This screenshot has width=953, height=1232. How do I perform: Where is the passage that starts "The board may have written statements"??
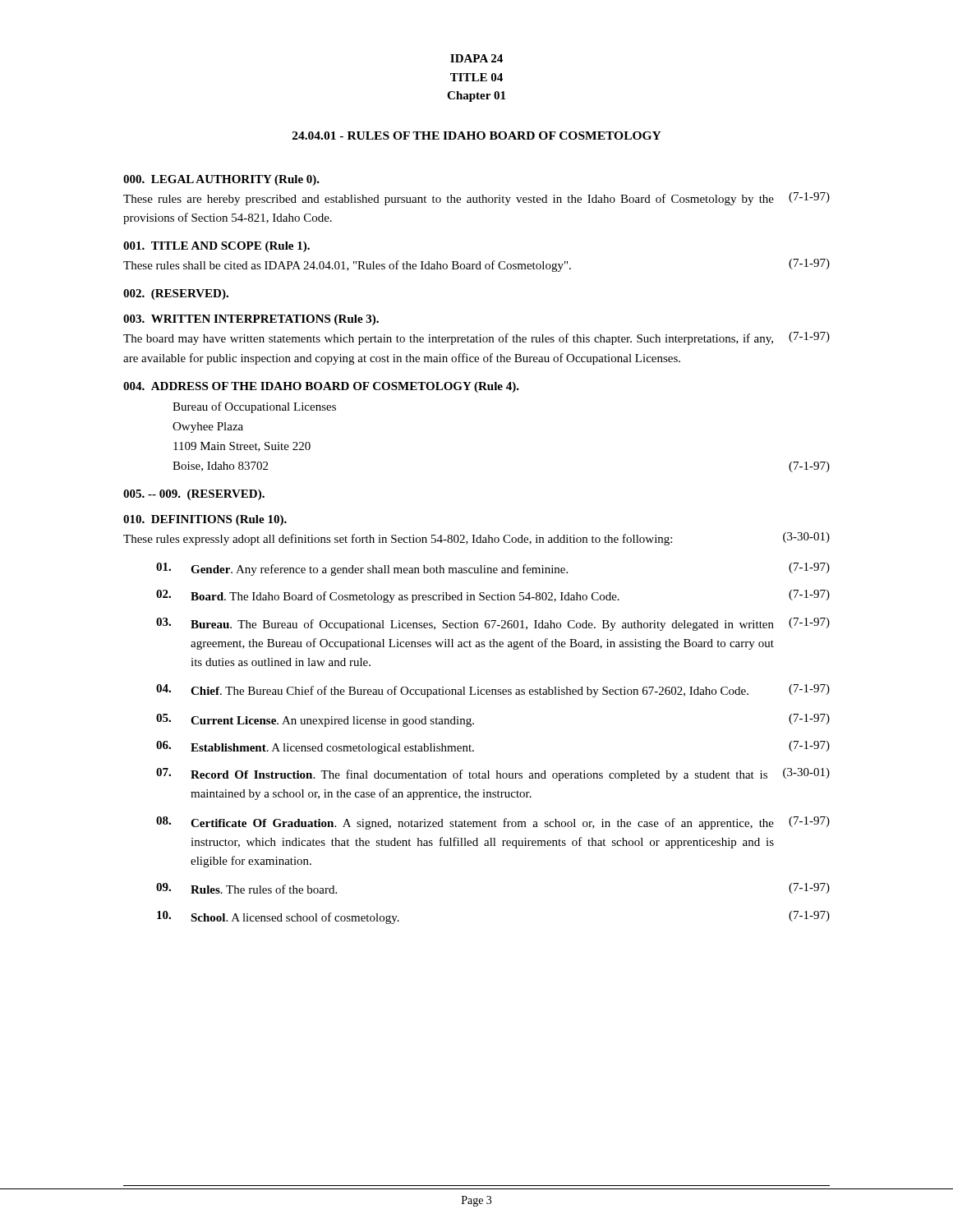pyautogui.click(x=476, y=349)
